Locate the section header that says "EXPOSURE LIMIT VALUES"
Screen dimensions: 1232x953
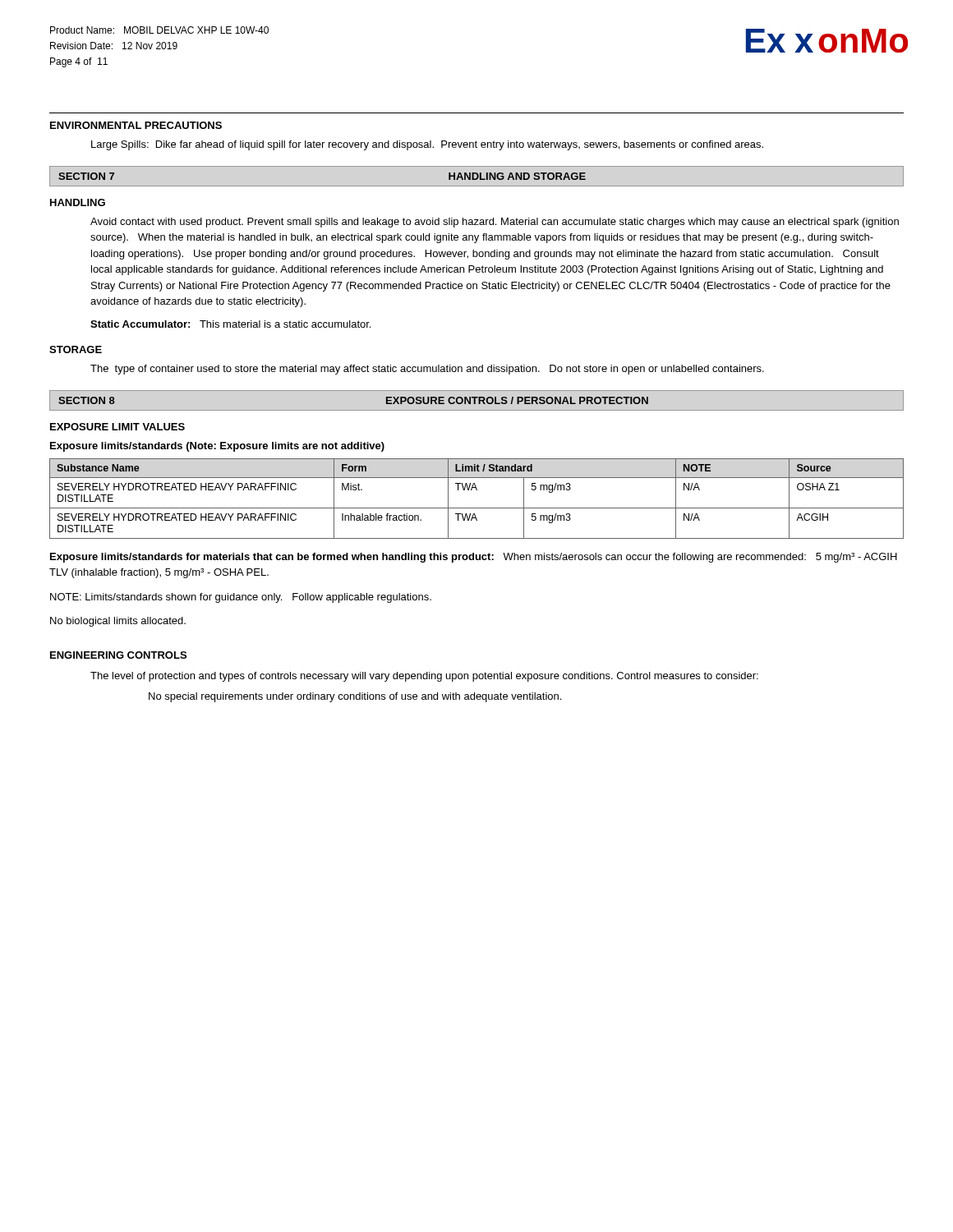coord(117,426)
